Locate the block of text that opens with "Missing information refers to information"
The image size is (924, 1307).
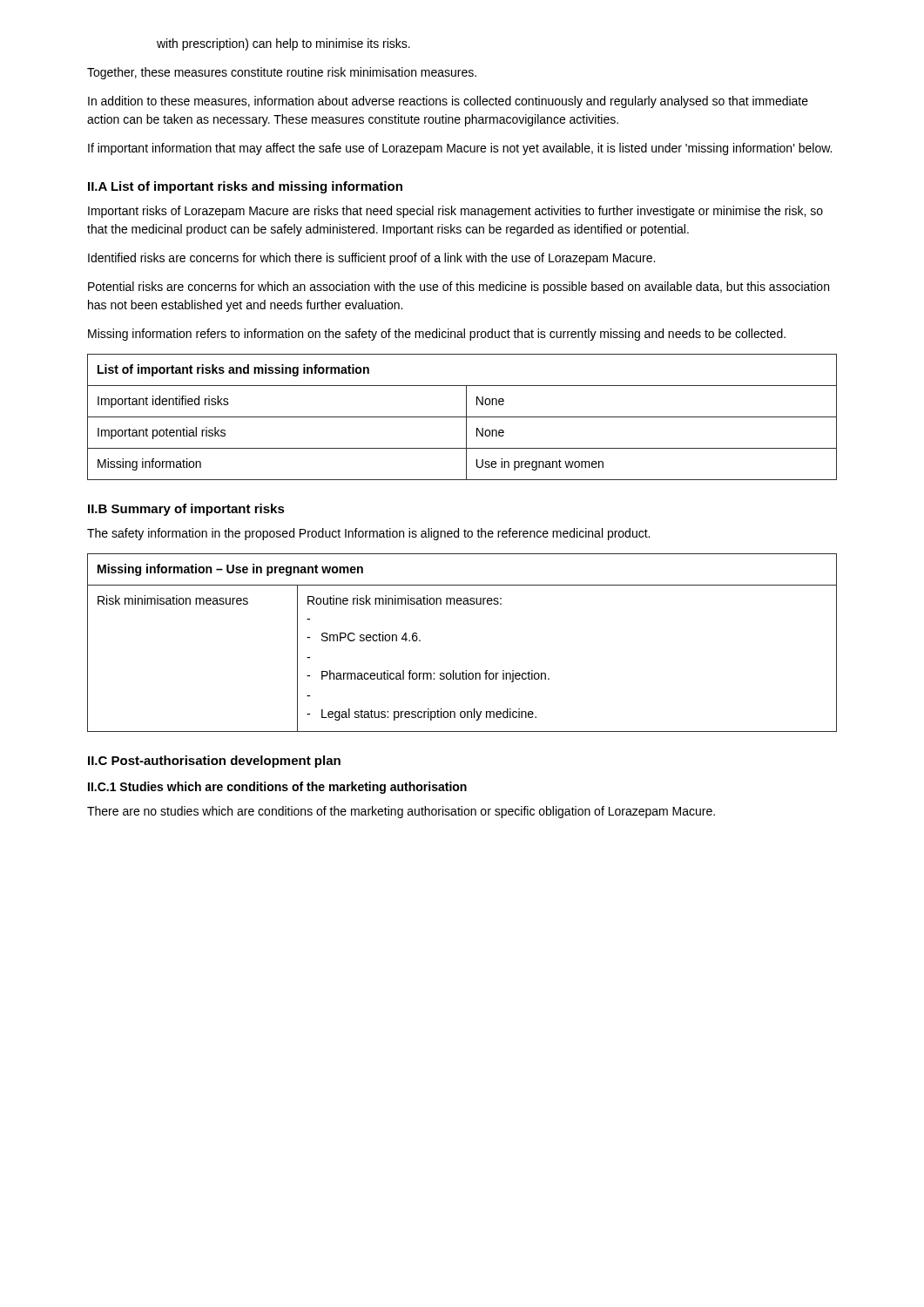[x=437, y=334]
